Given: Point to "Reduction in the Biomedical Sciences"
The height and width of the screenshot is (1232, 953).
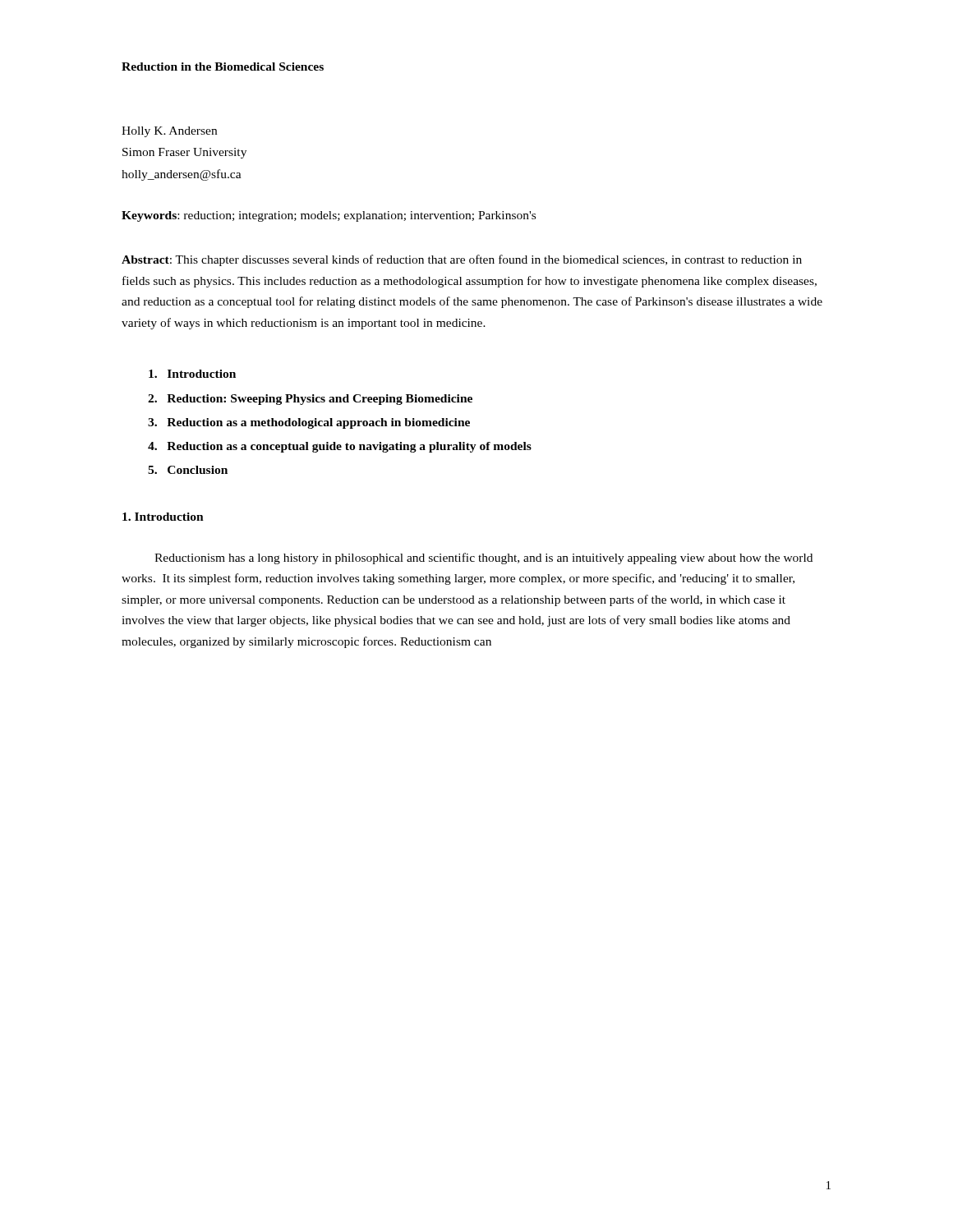Looking at the screenshot, I should point(223,67).
